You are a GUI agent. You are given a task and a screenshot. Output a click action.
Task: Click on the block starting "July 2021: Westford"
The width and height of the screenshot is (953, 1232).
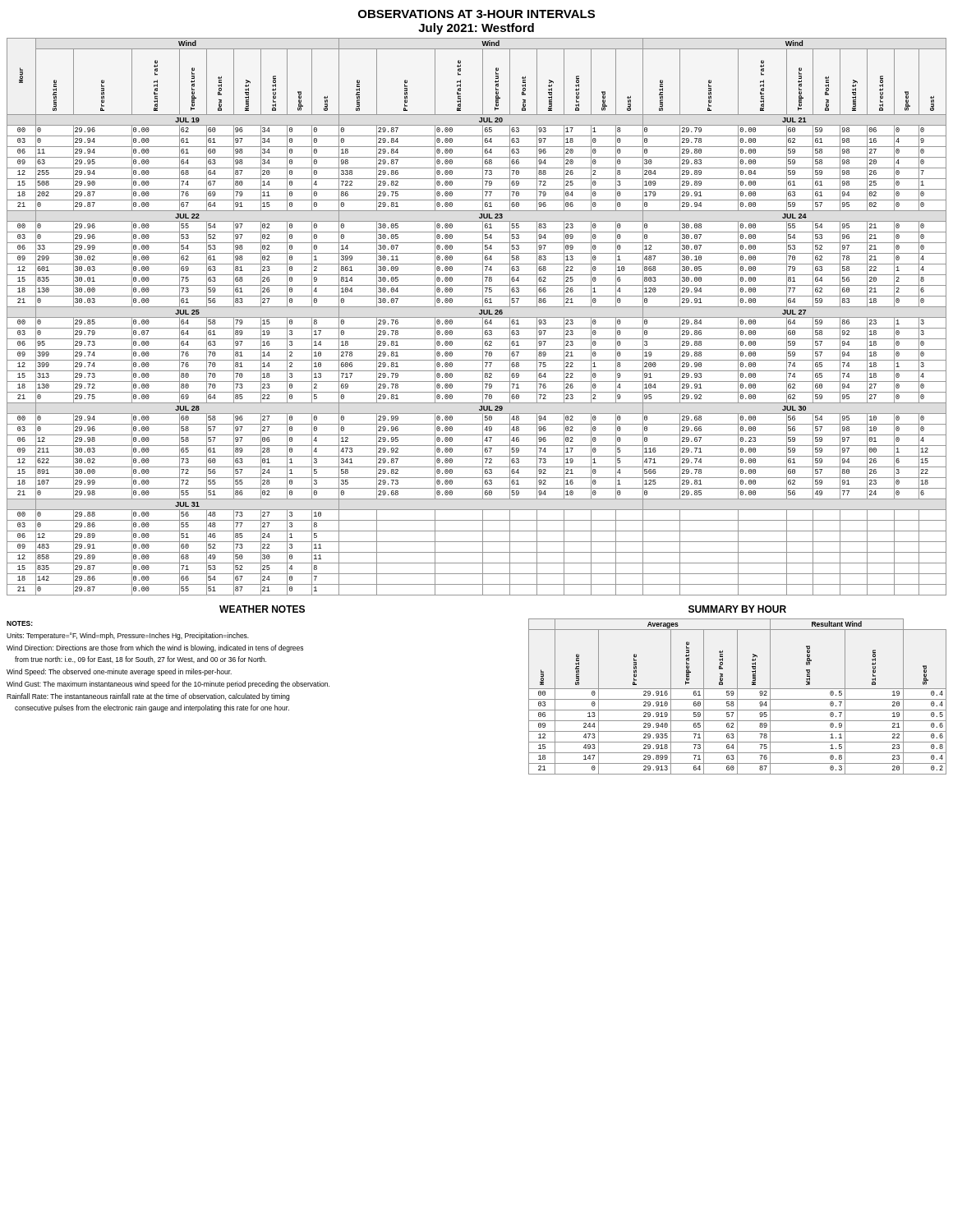coord(476,28)
